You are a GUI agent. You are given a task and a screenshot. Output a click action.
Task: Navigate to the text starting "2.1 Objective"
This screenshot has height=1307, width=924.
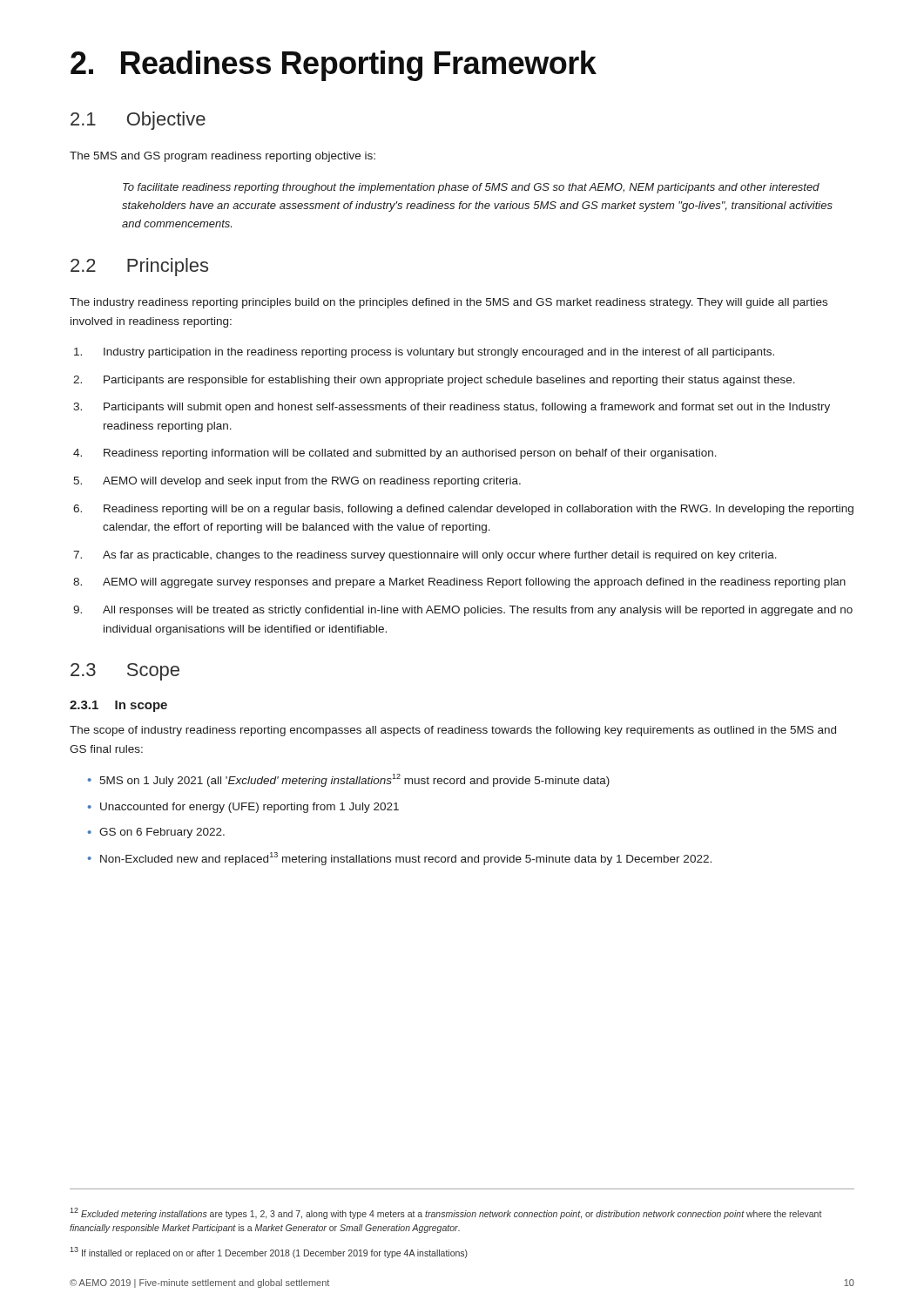coord(138,121)
